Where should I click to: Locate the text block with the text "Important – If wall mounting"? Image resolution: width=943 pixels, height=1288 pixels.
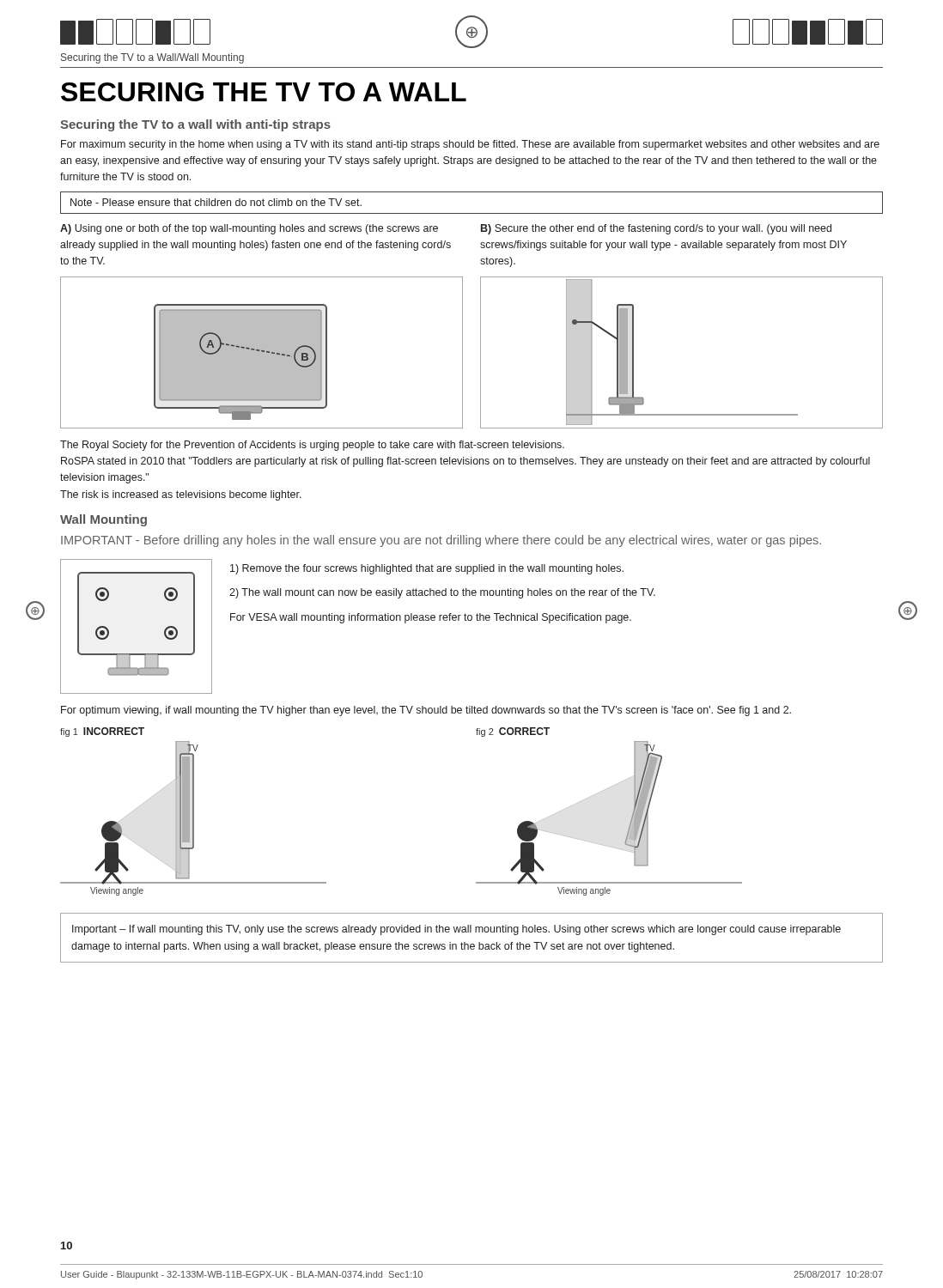pyautogui.click(x=456, y=937)
